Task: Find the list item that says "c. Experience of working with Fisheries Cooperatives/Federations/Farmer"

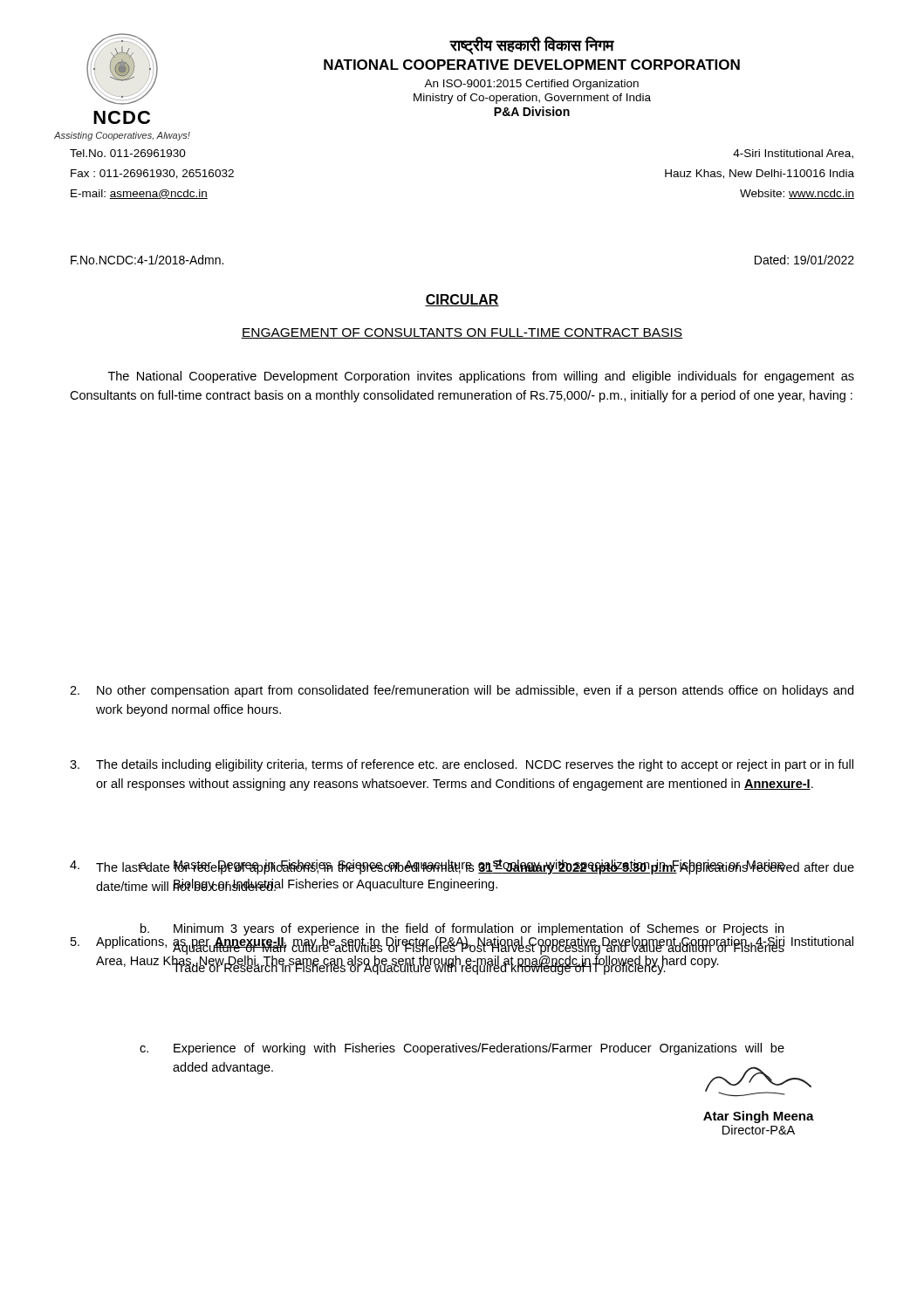Action: [x=462, y=1058]
